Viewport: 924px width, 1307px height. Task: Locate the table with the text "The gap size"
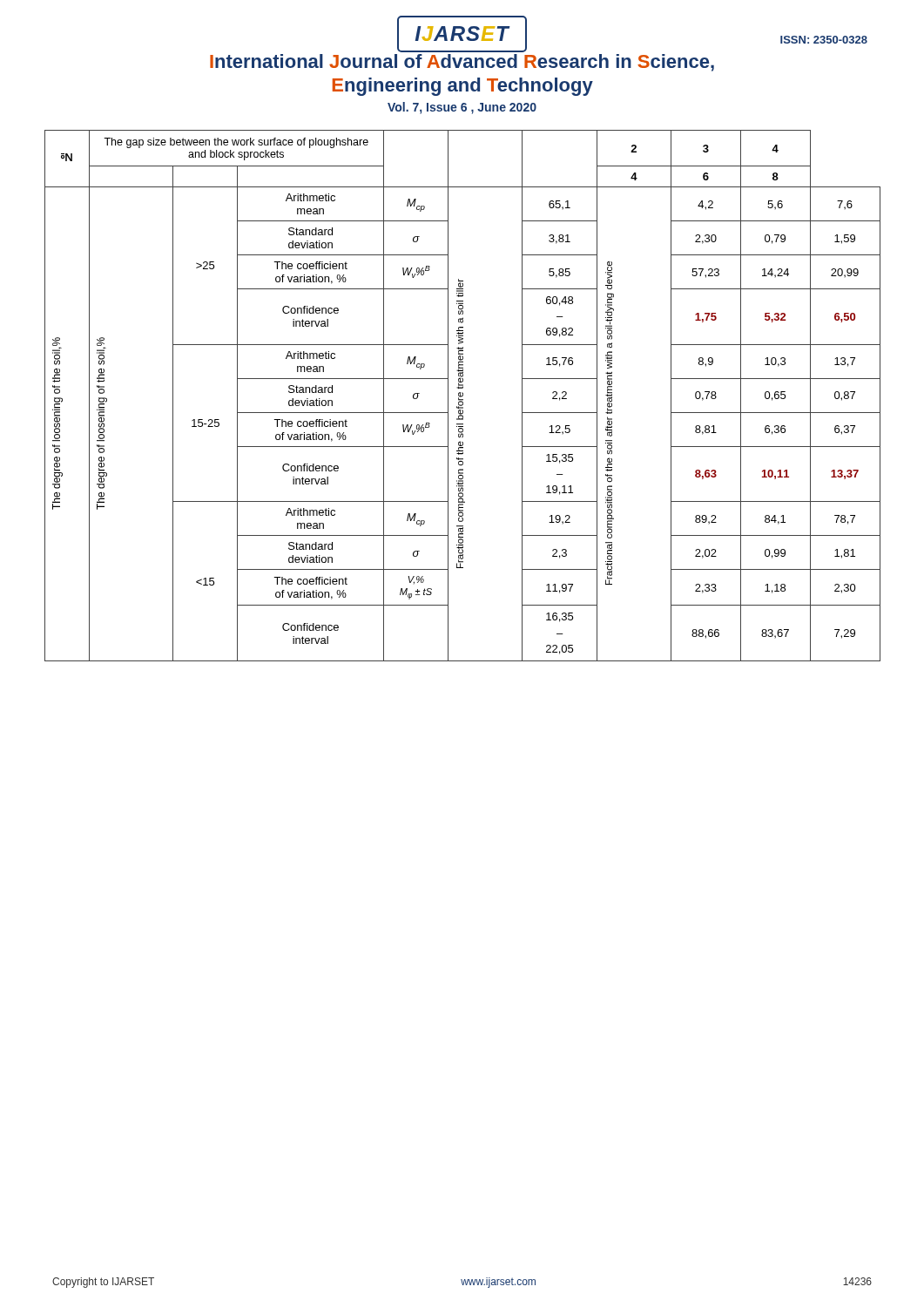[x=462, y=395]
